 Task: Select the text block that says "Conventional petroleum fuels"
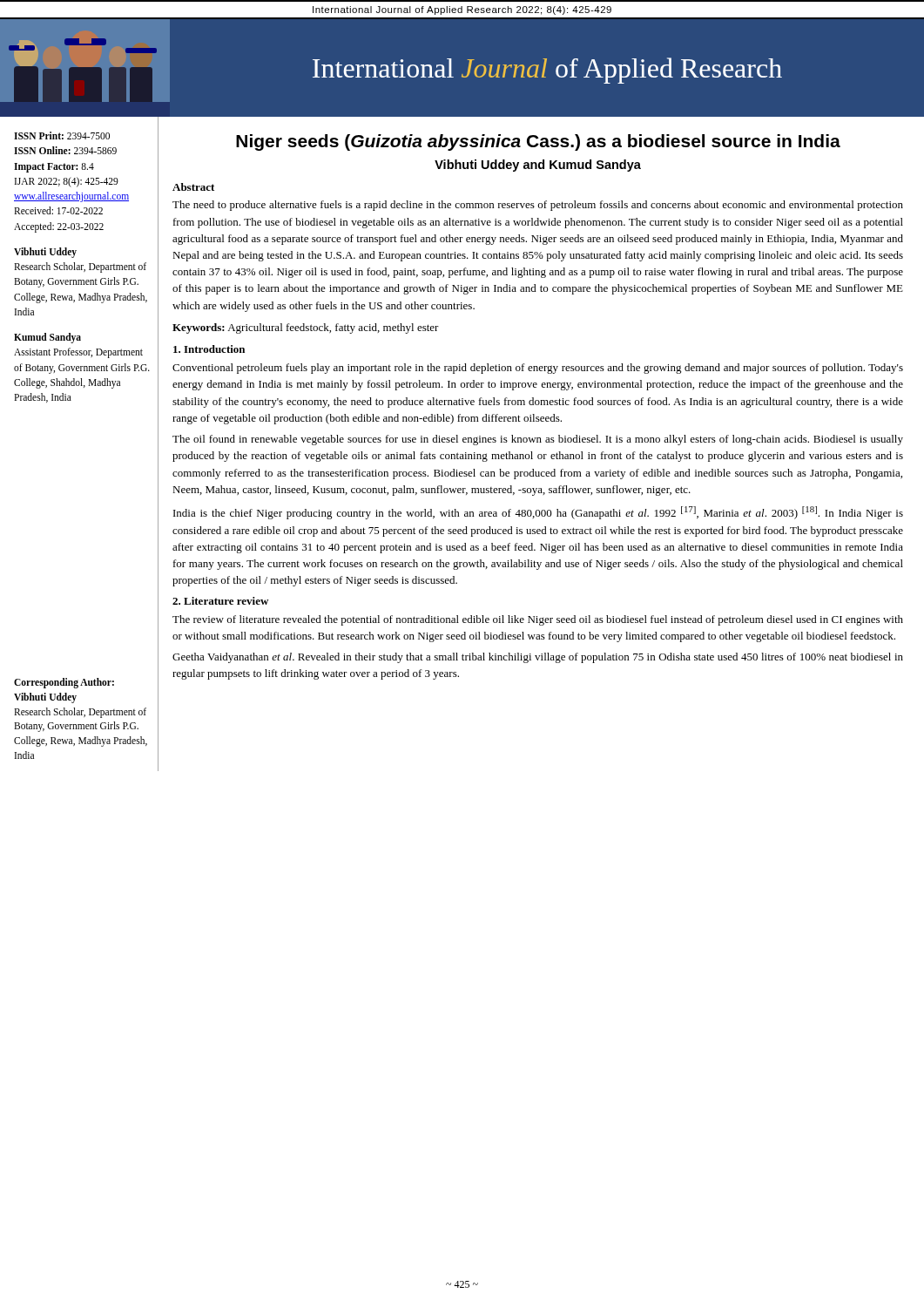pos(538,393)
